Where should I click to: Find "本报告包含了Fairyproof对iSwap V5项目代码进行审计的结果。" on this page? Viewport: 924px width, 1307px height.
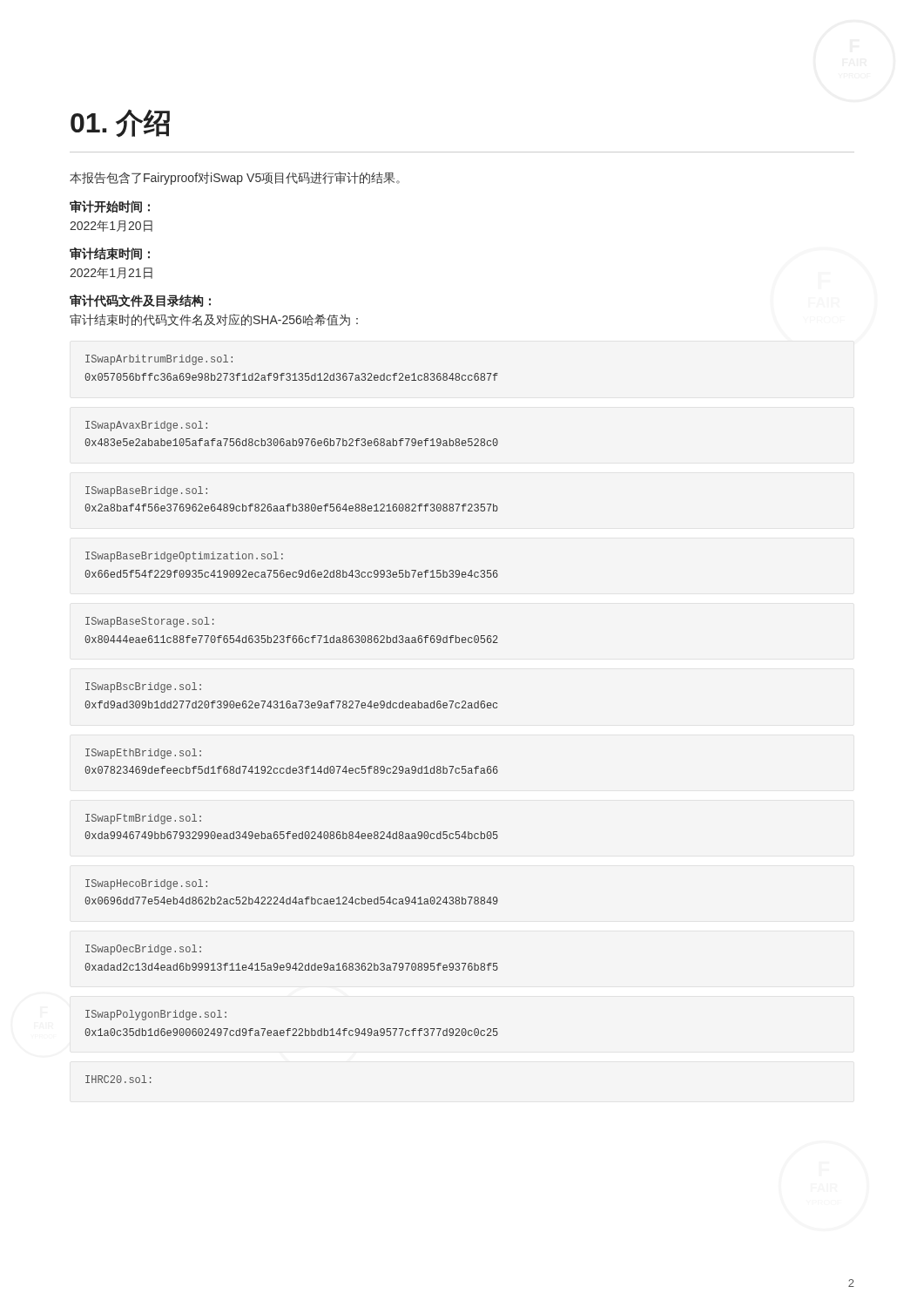click(x=235, y=178)
